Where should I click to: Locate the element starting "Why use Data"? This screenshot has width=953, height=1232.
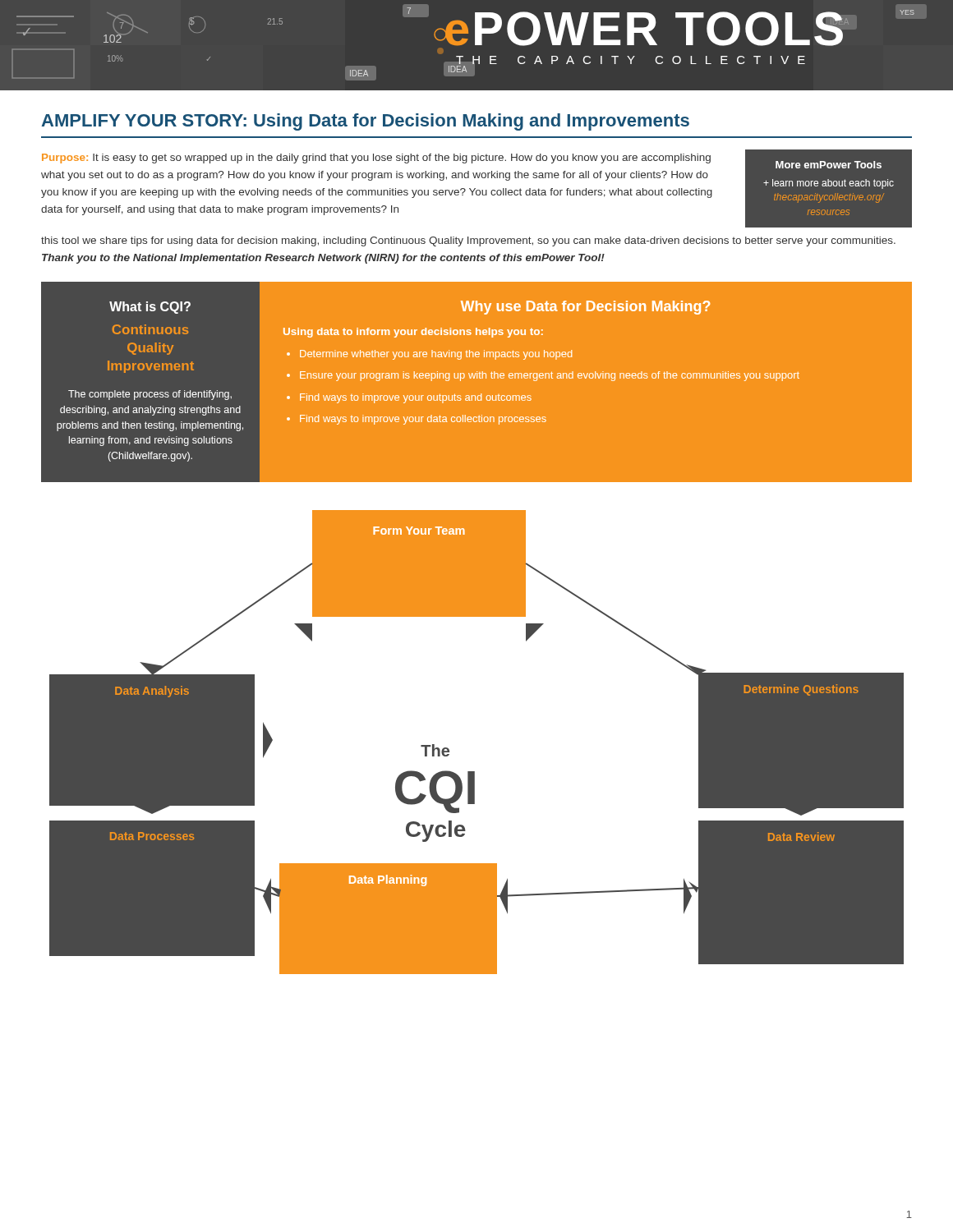pyautogui.click(x=586, y=363)
